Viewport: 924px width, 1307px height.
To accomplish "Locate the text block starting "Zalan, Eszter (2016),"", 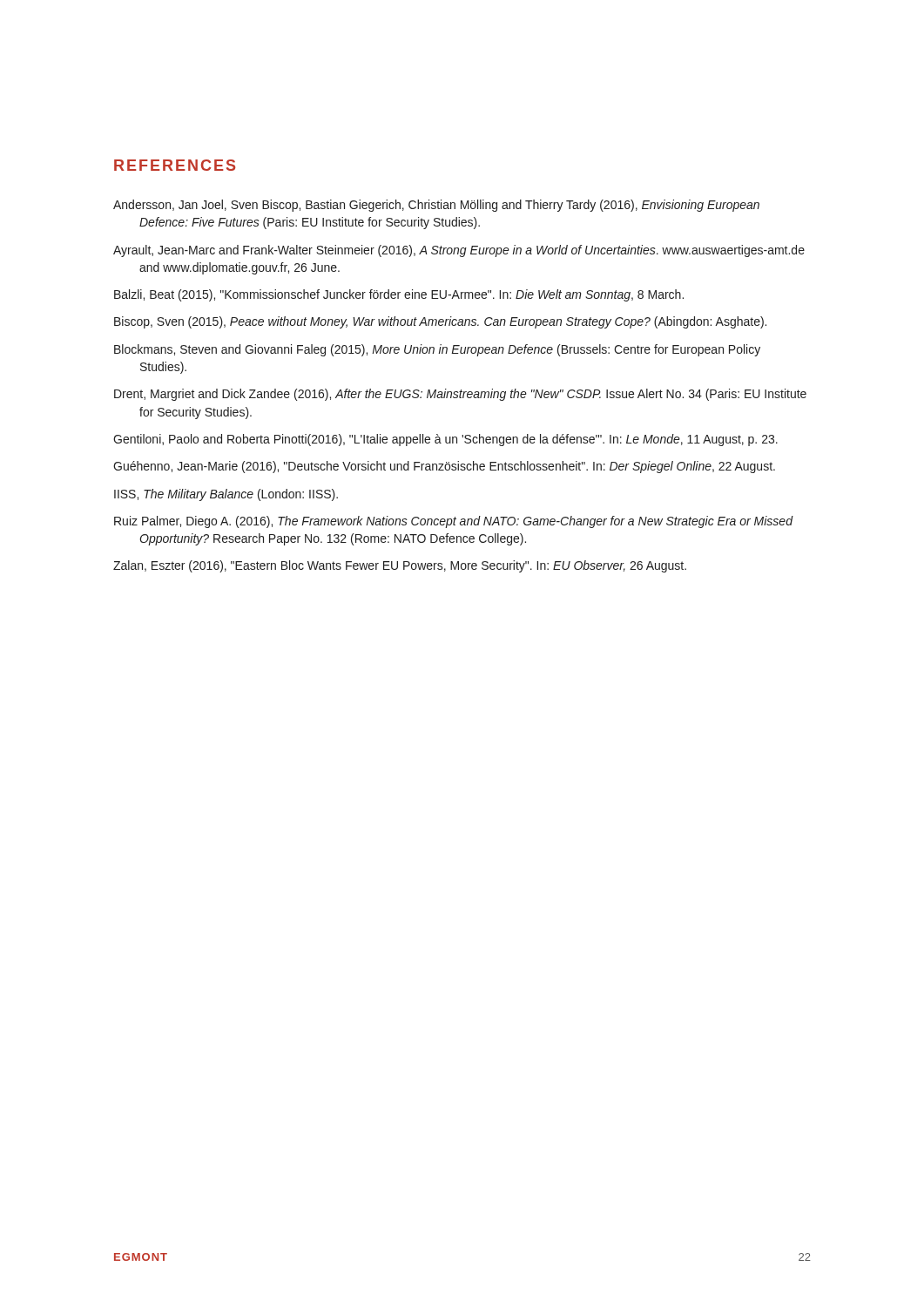I will (400, 566).
